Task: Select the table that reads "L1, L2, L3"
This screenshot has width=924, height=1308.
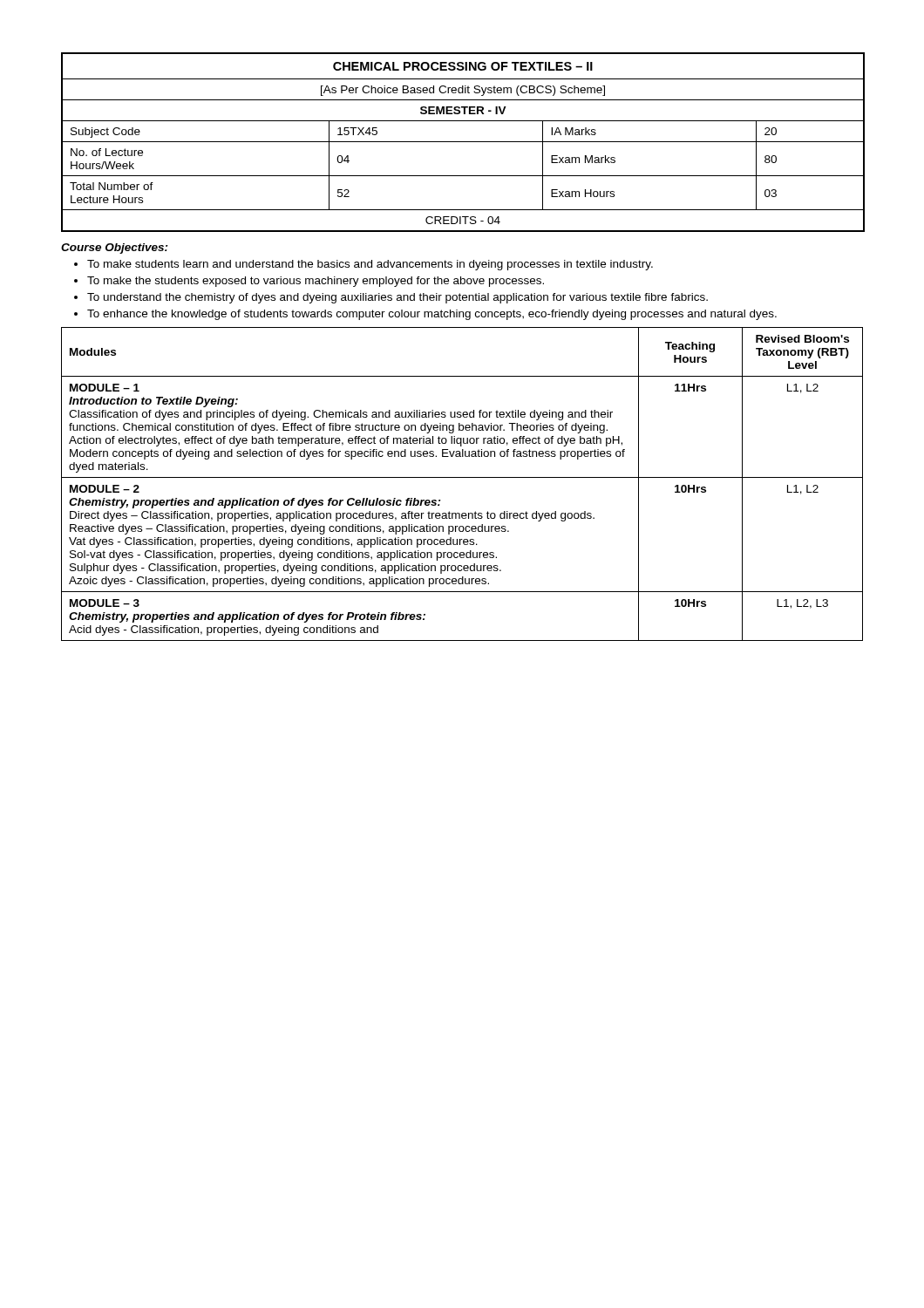Action: pos(462,484)
